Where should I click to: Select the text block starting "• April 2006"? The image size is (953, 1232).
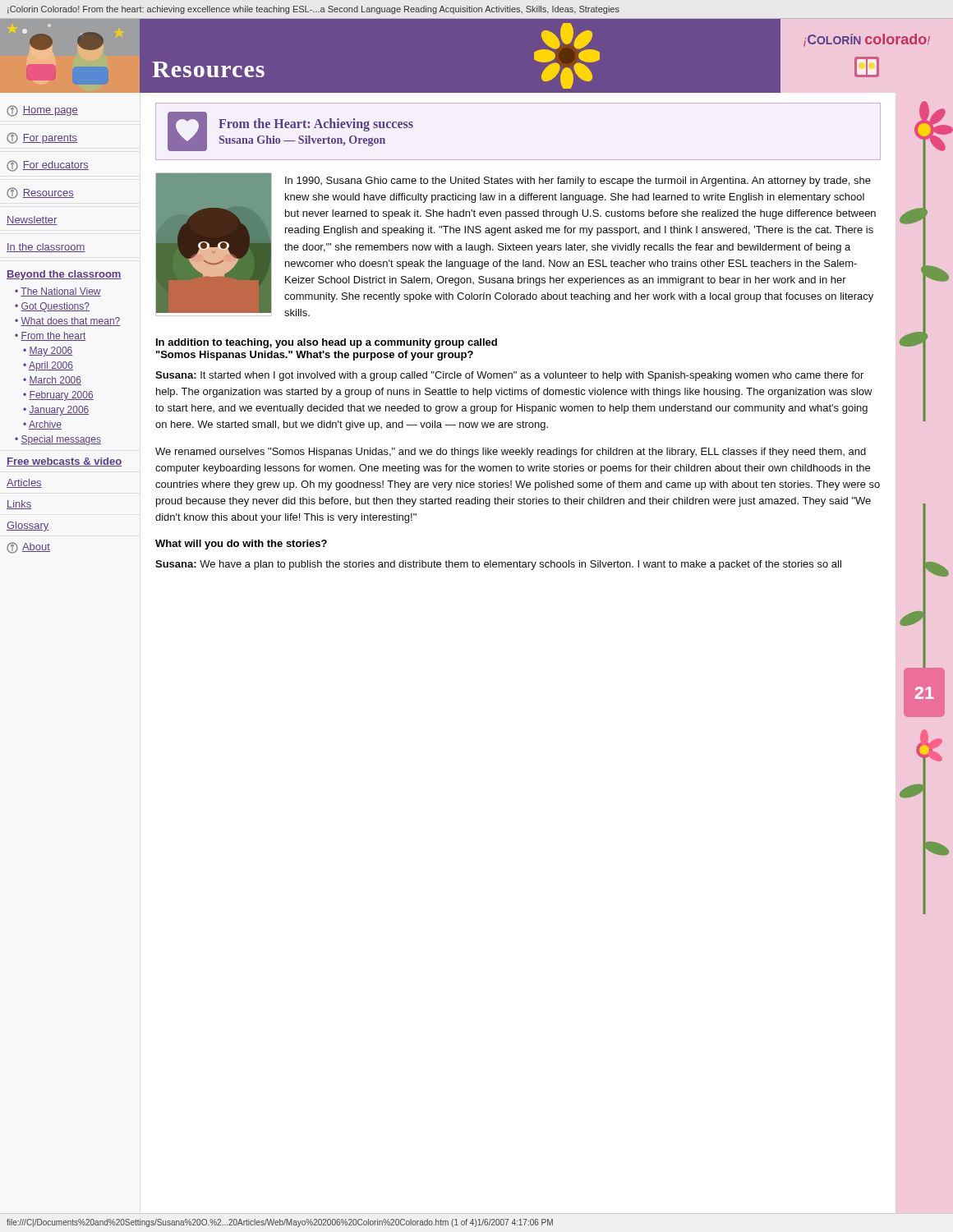click(x=48, y=366)
